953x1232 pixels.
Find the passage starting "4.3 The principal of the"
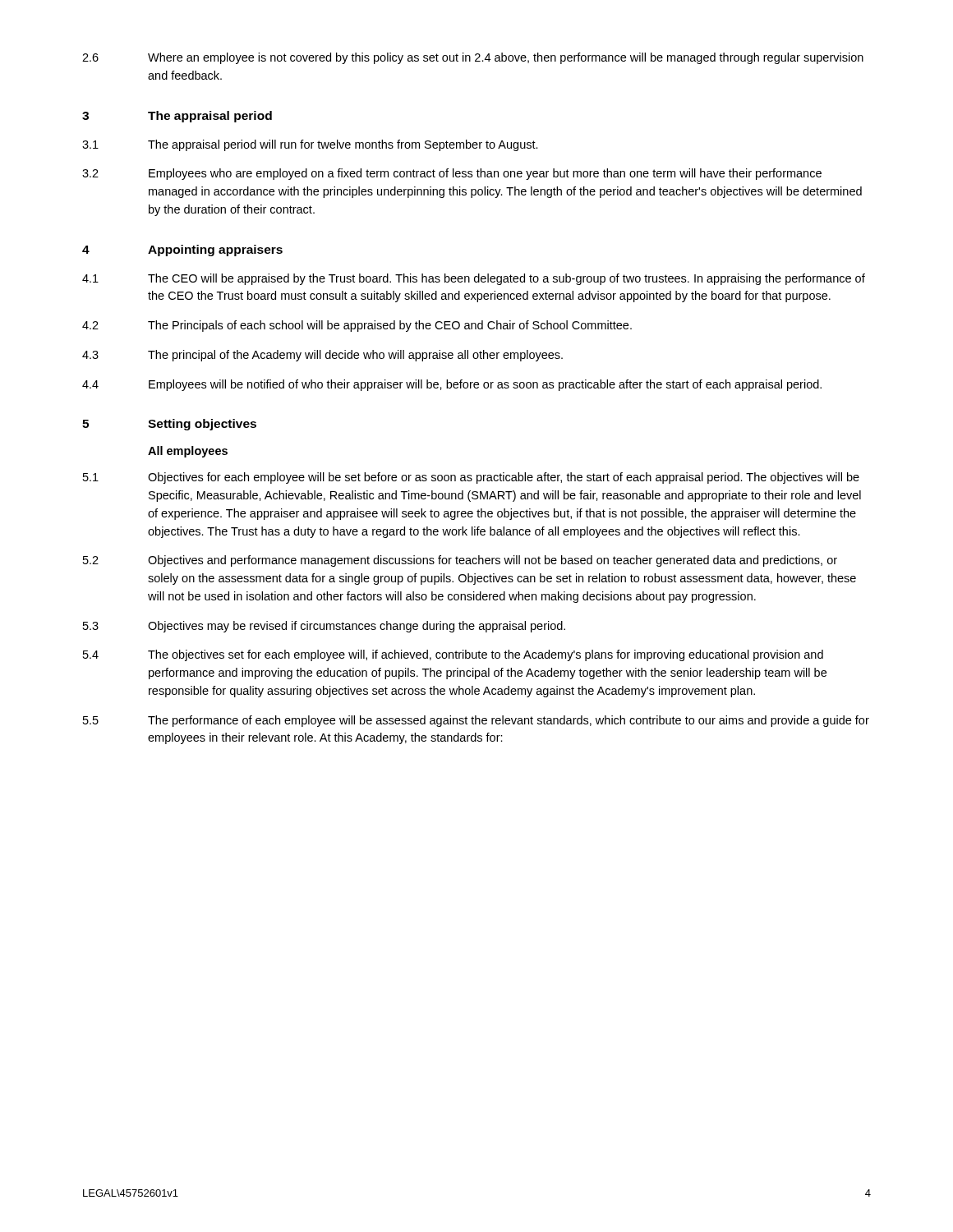click(476, 355)
